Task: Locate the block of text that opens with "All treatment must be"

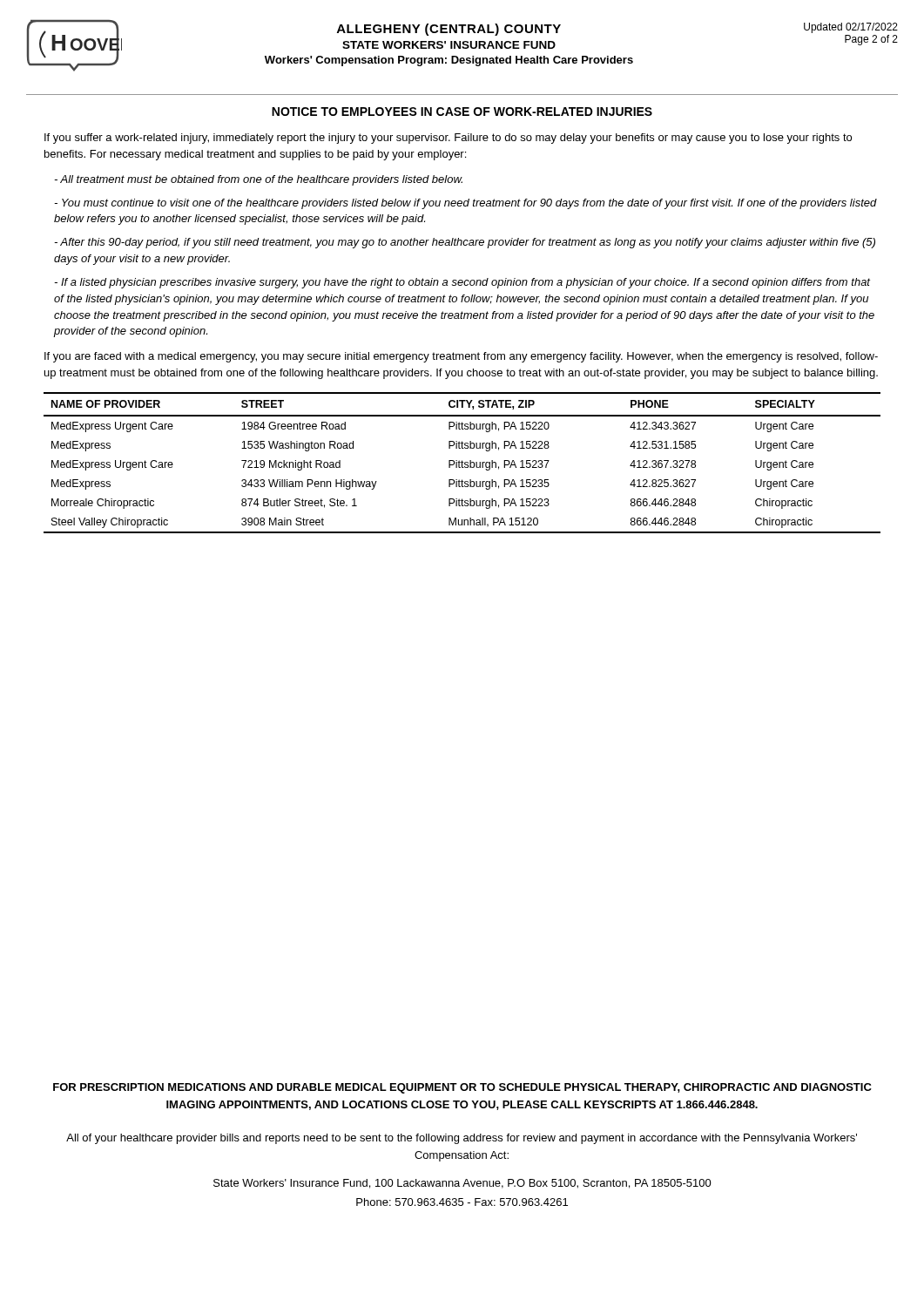Action: 259,179
